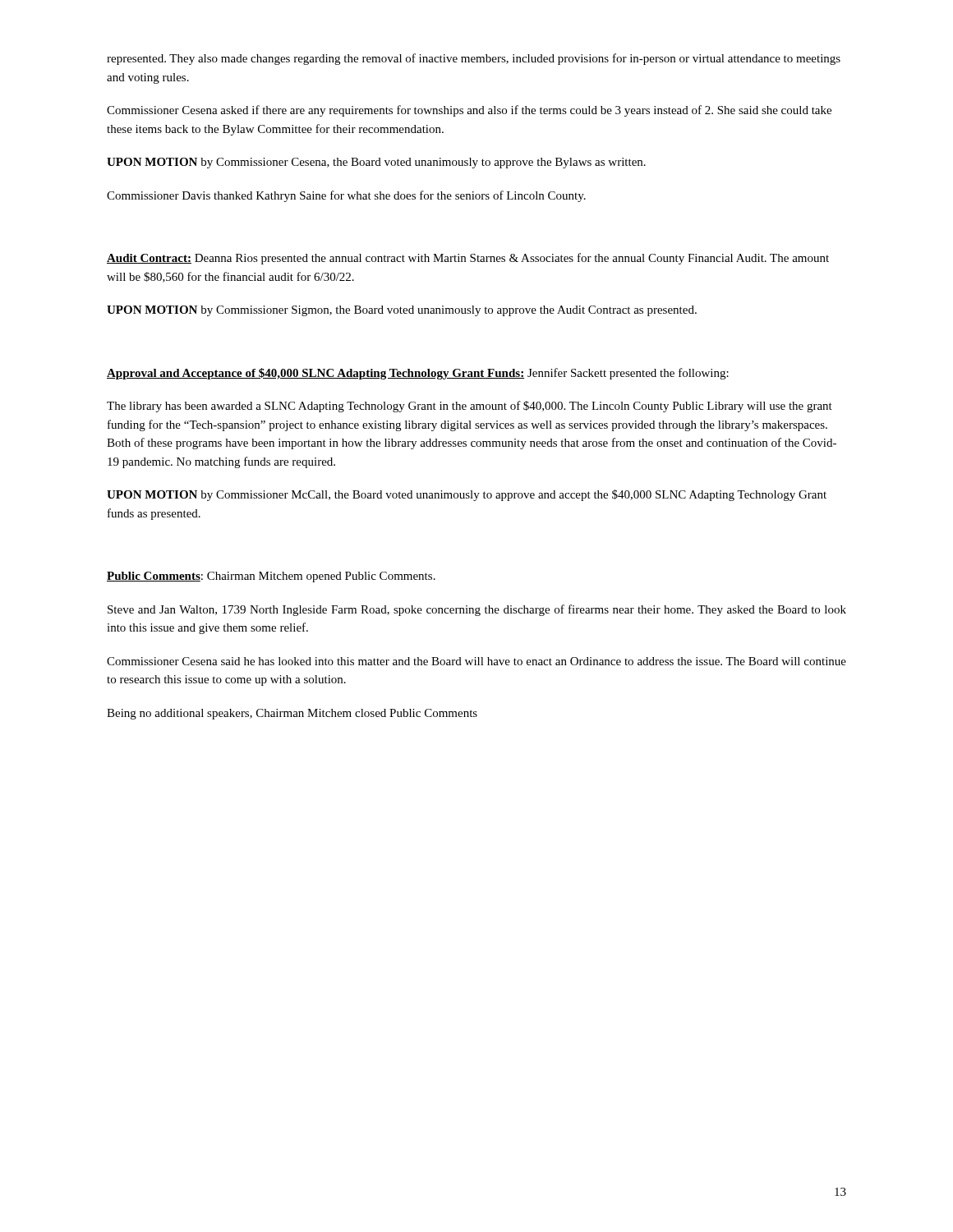Click on the text block that says "The library has been awarded a SLNC Adapting"
The image size is (953, 1232).
[x=472, y=433]
